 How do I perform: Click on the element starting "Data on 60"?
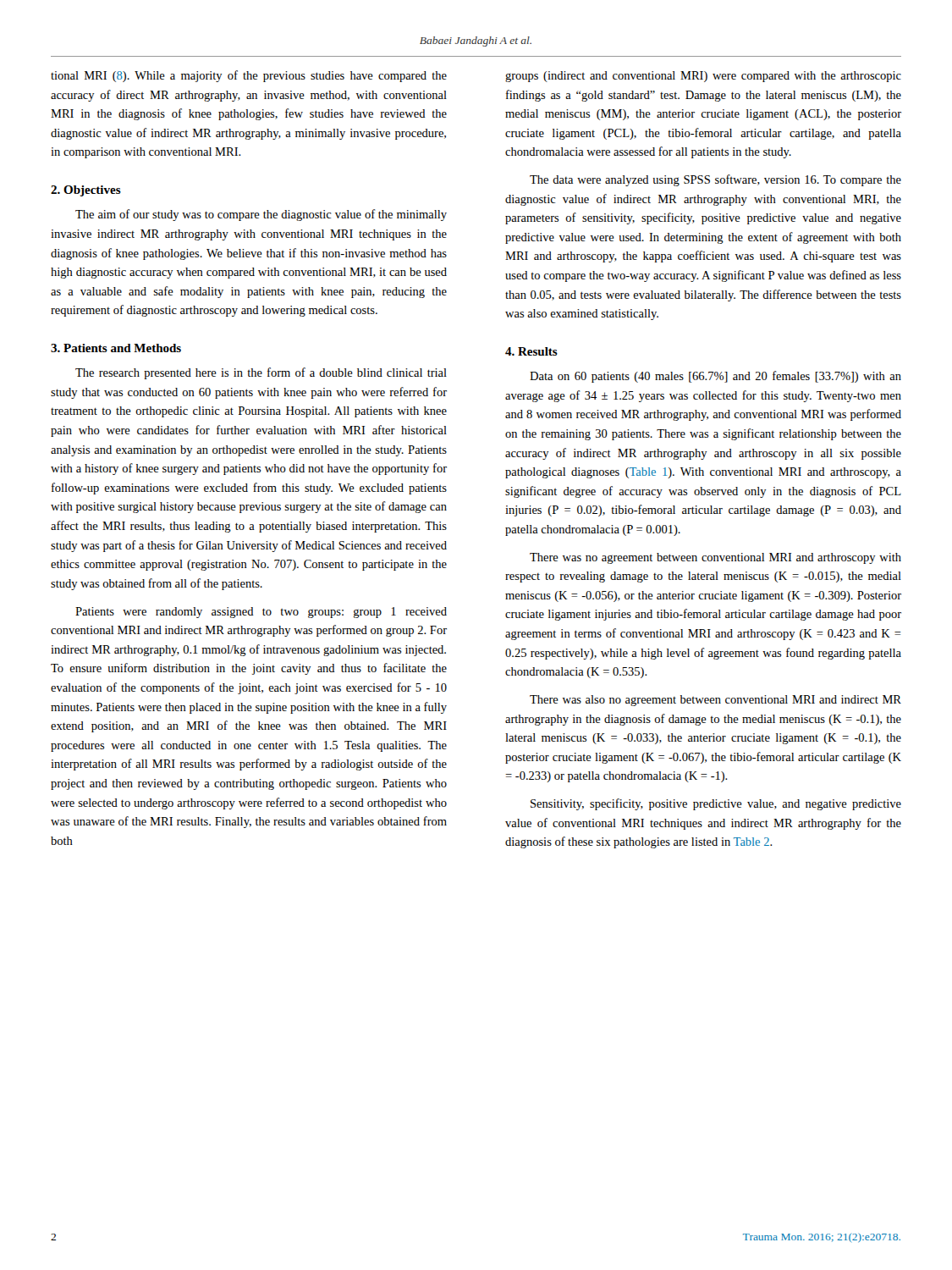703,453
